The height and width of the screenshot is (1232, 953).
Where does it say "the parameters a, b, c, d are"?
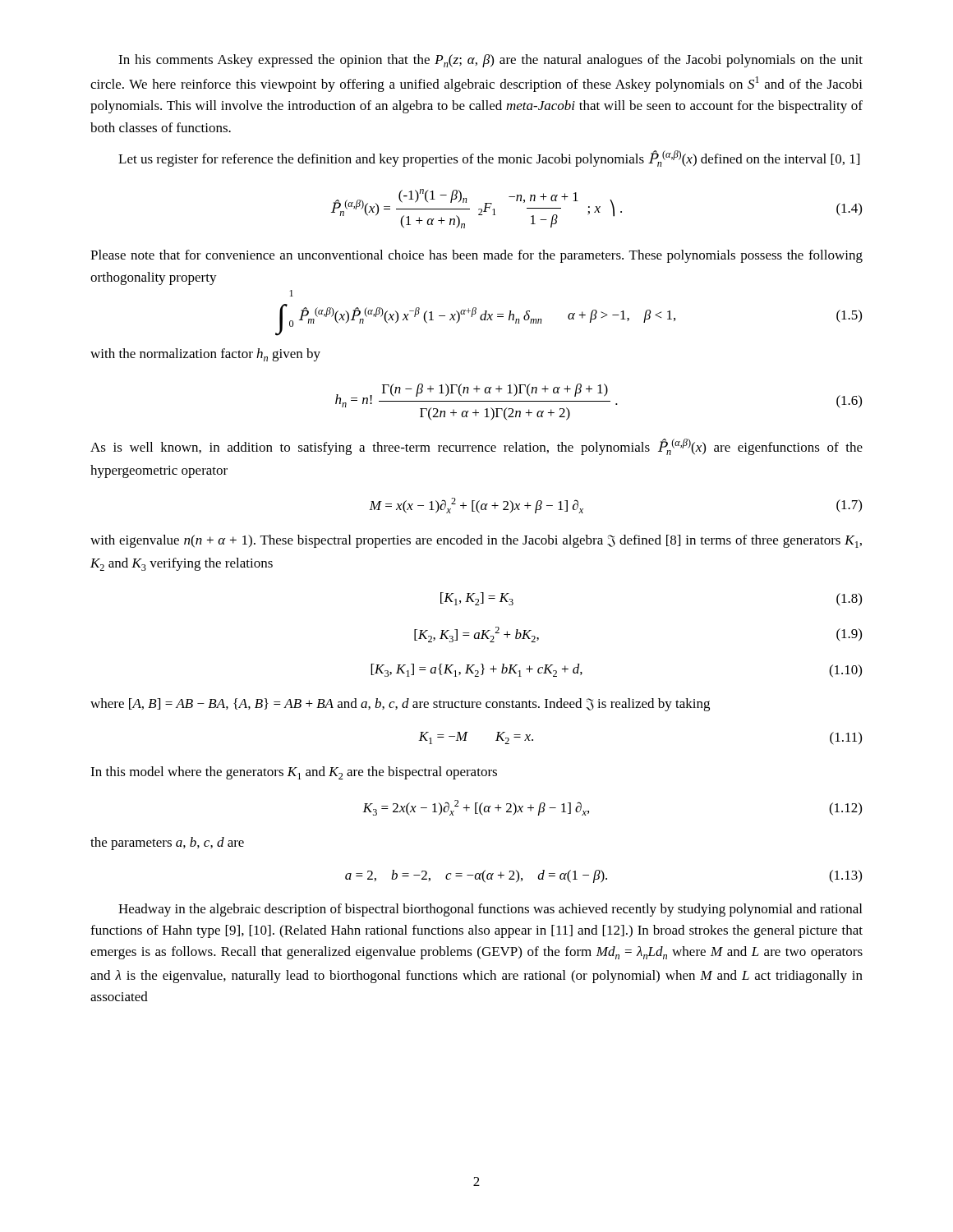click(167, 844)
